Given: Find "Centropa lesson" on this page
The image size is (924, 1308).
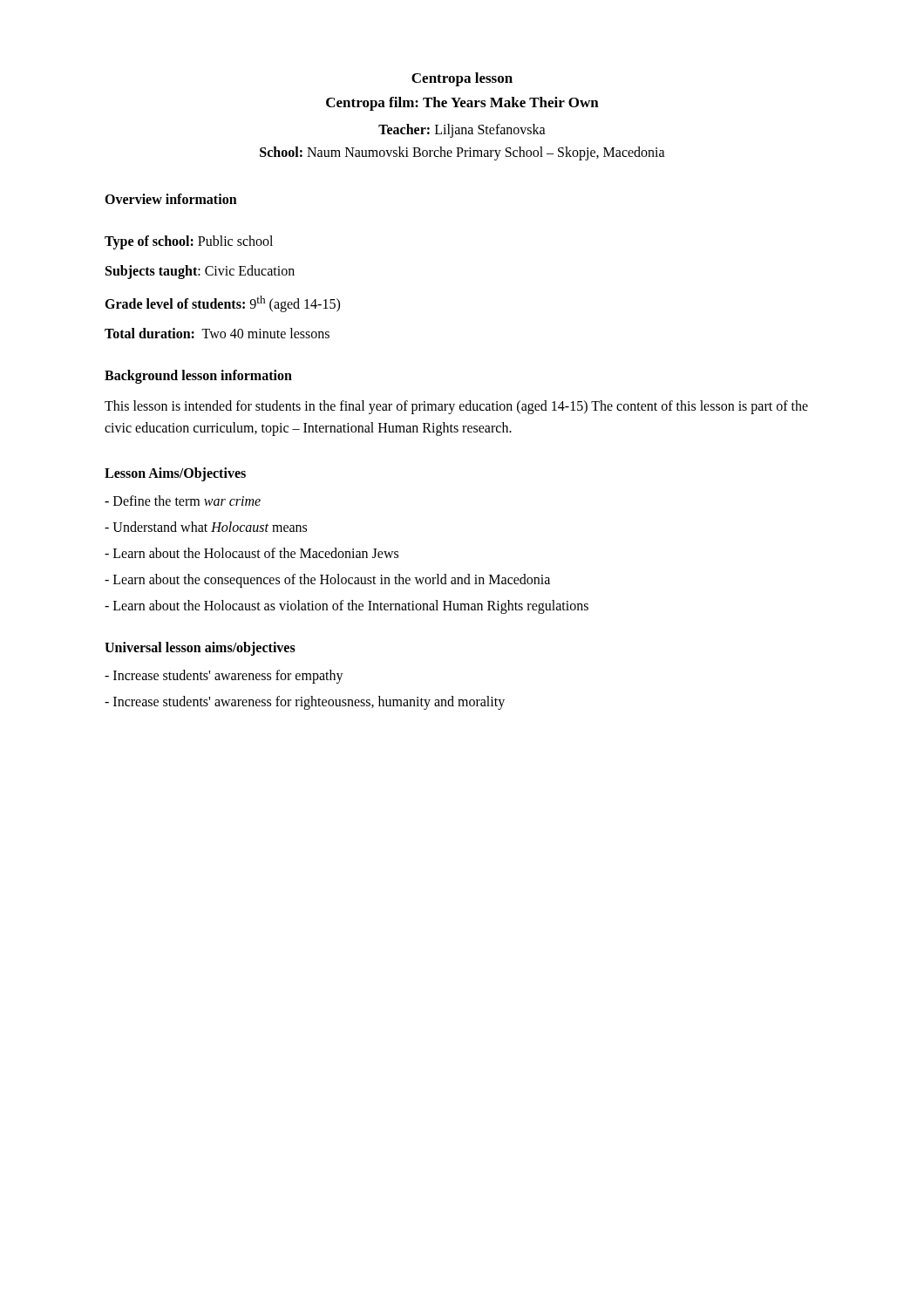Looking at the screenshot, I should [x=462, y=78].
